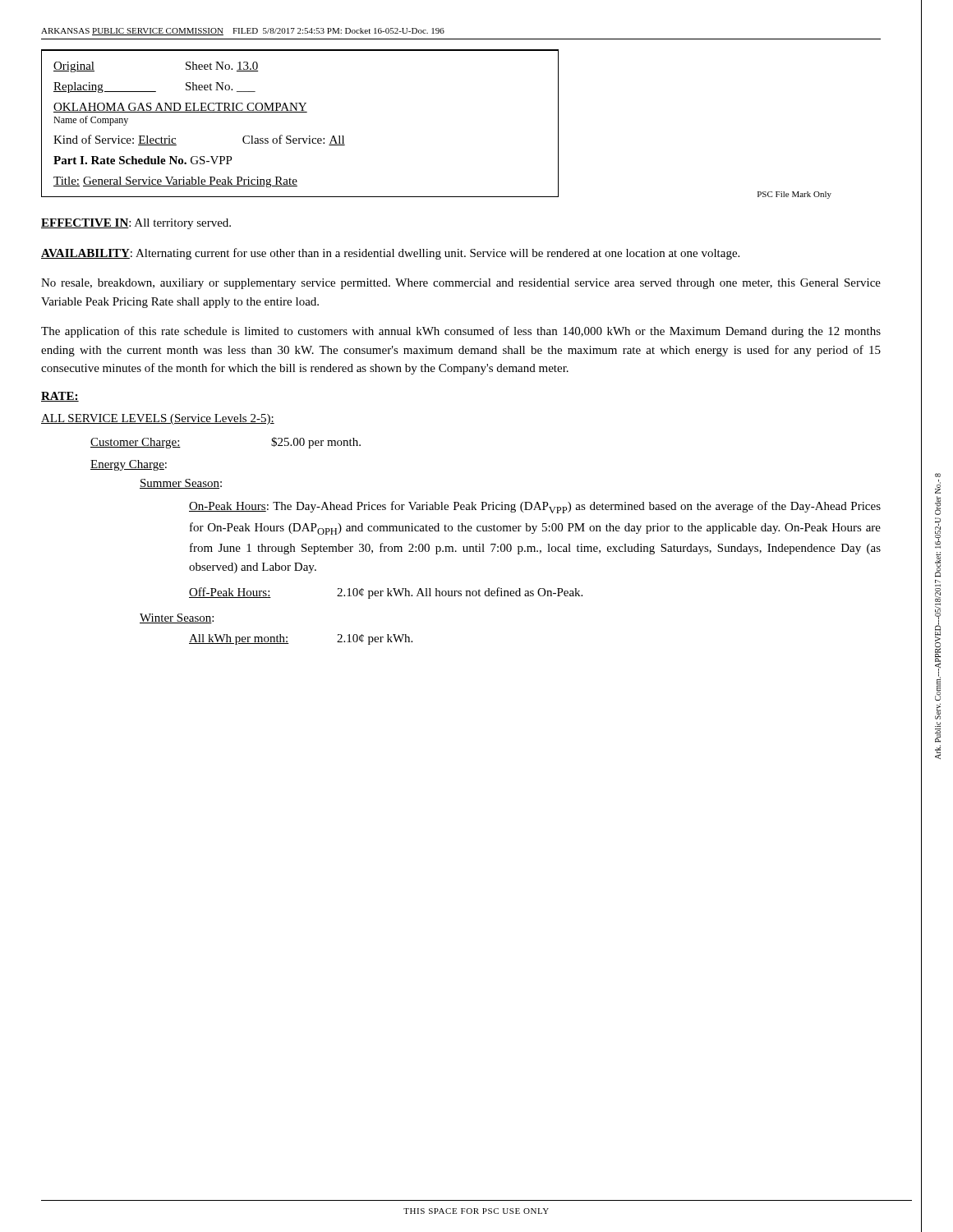Navigate to the element starting "AVAILABILITY: Alternating current for use other"

[391, 253]
